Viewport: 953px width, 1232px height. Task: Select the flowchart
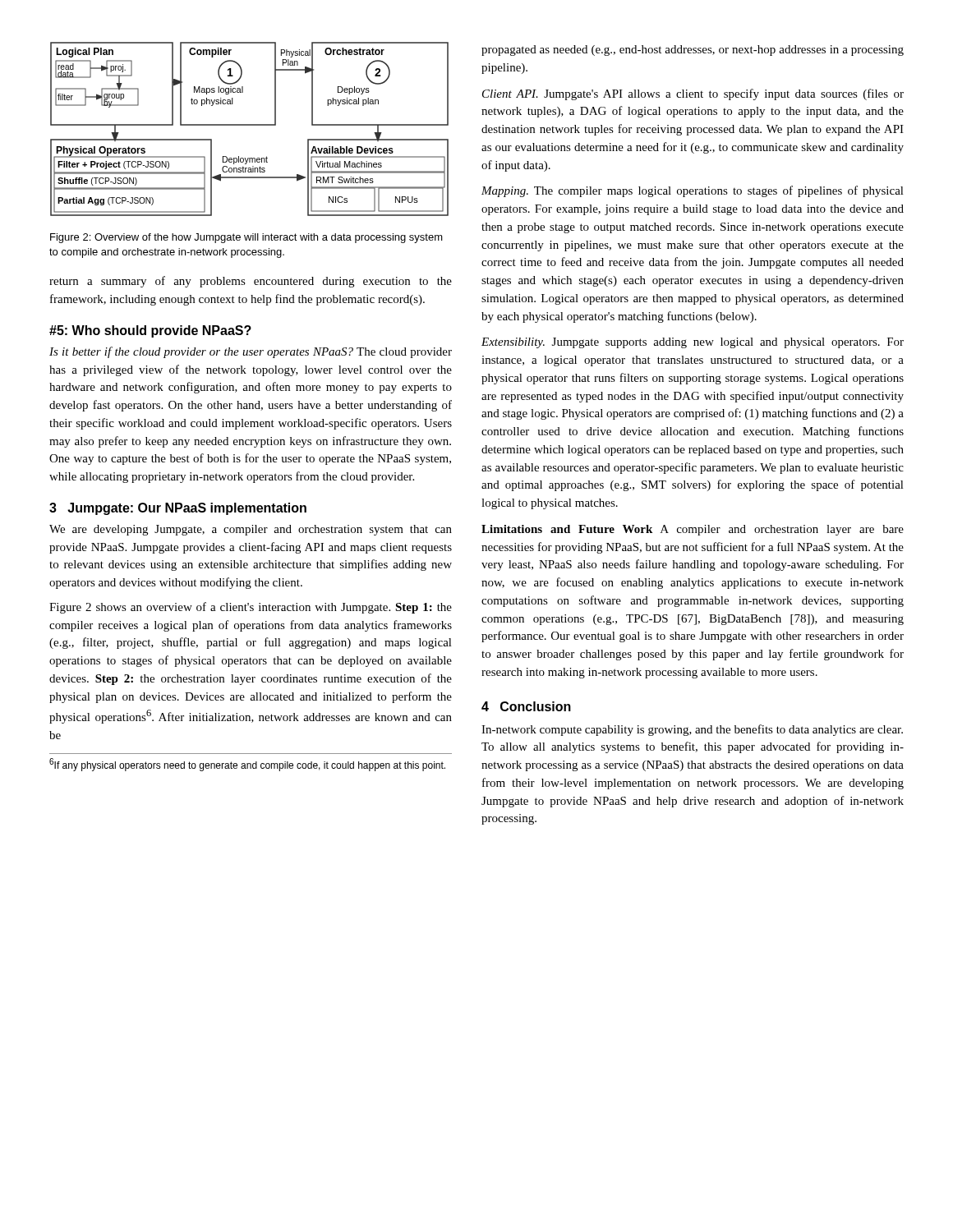(x=251, y=133)
